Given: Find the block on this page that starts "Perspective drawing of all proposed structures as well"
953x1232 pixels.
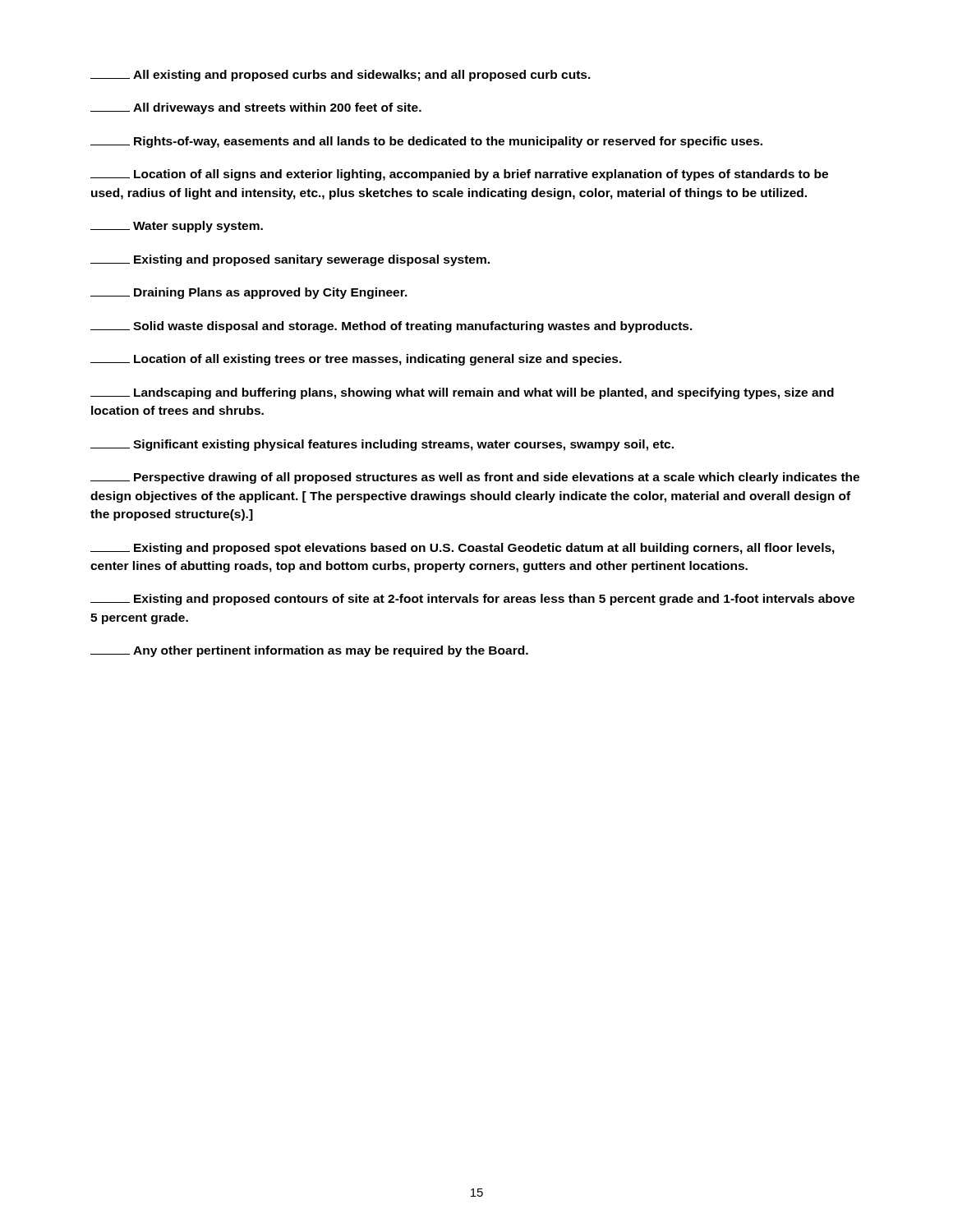Looking at the screenshot, I should [475, 495].
